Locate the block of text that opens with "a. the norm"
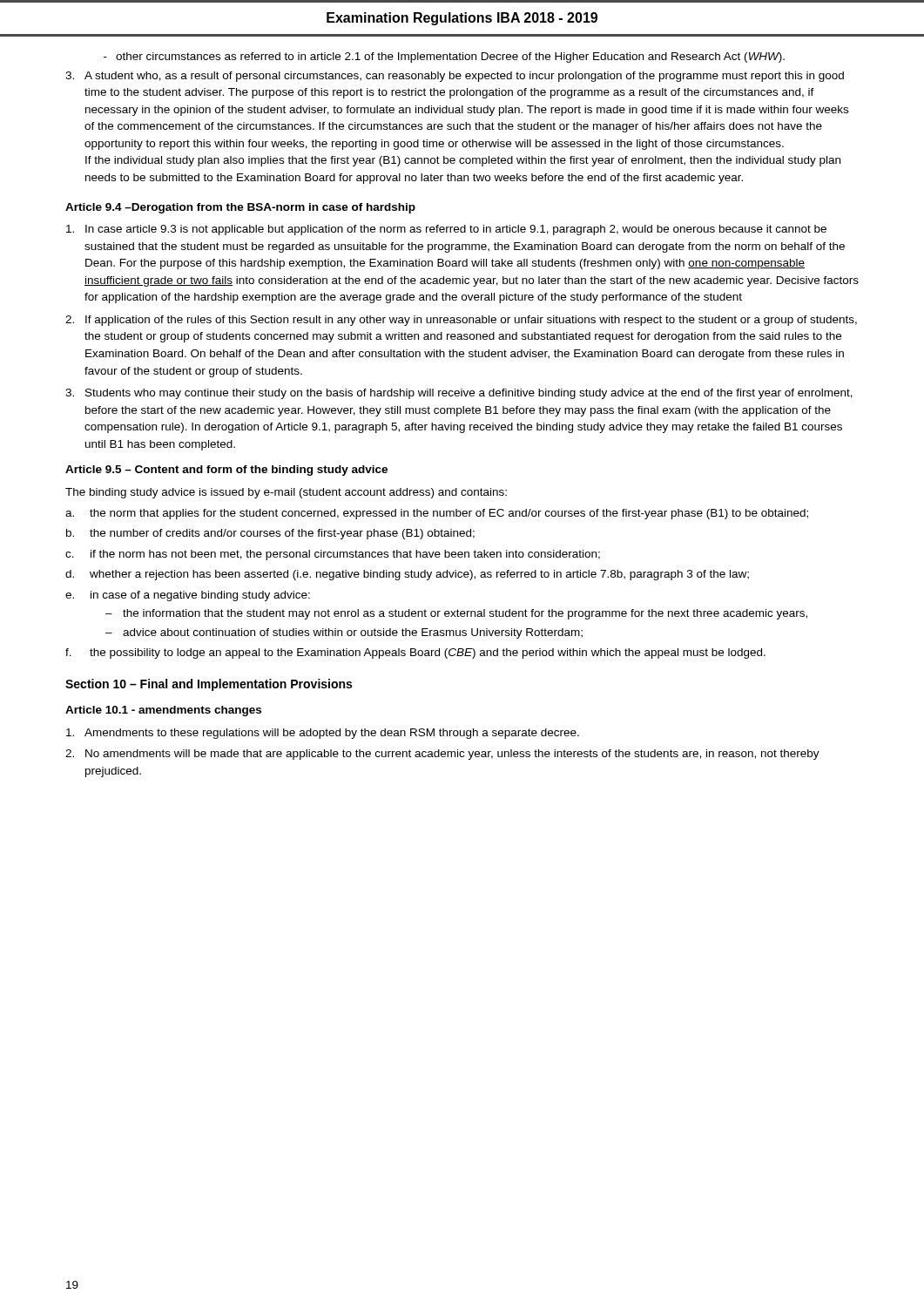The height and width of the screenshot is (1307, 924). (437, 513)
